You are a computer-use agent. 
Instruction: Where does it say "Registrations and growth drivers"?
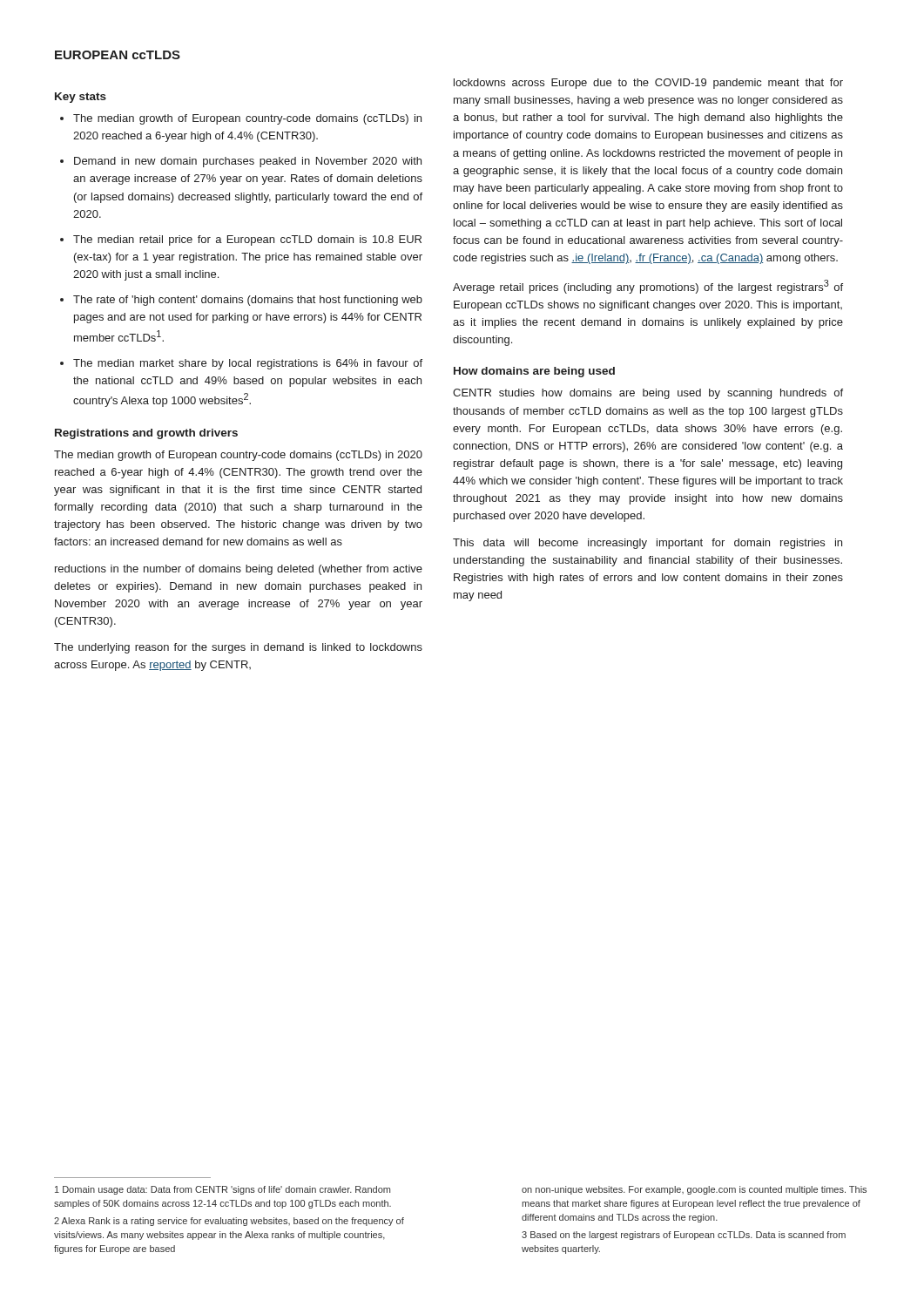point(146,432)
